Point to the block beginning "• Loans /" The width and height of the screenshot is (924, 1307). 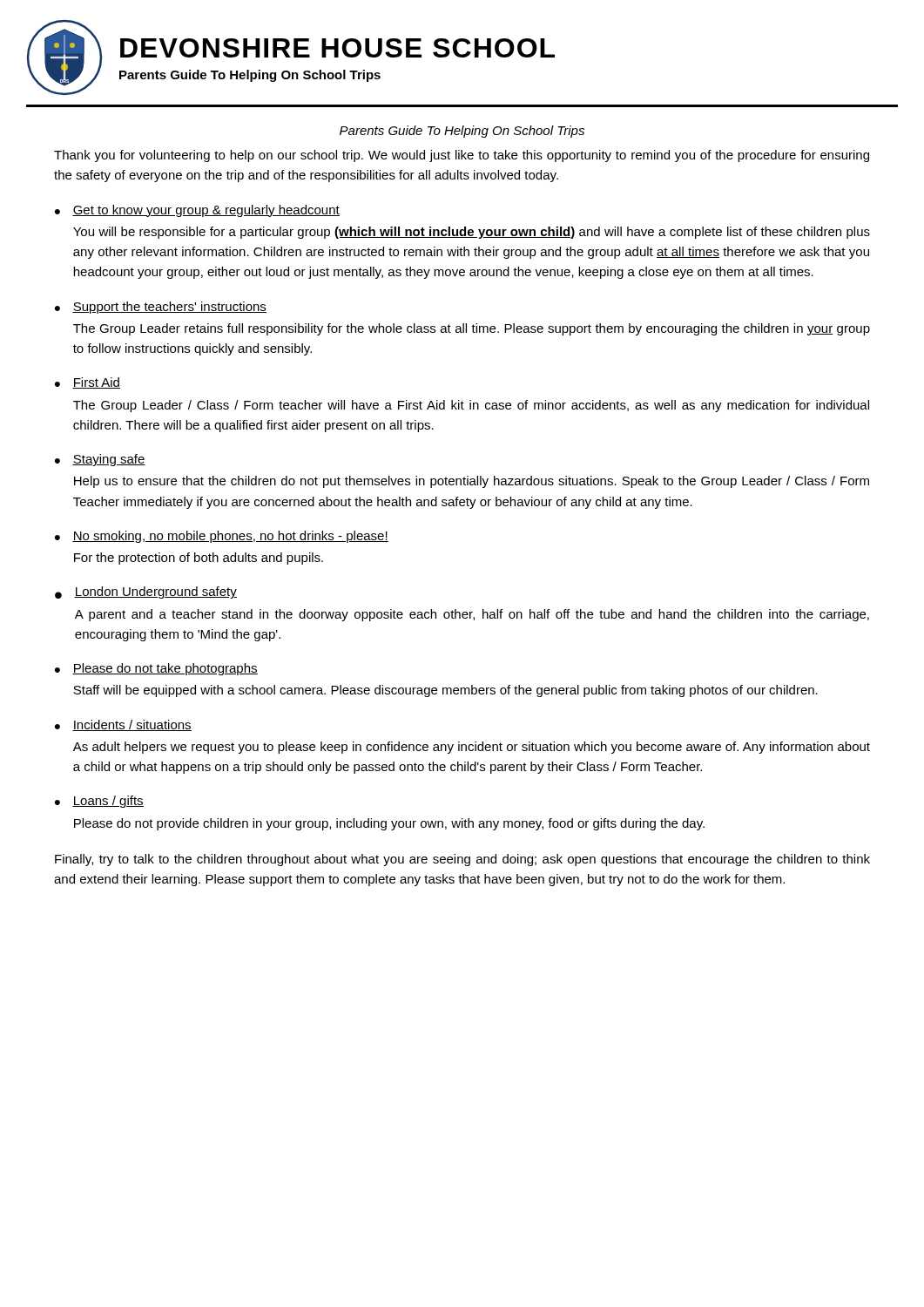click(x=380, y=812)
